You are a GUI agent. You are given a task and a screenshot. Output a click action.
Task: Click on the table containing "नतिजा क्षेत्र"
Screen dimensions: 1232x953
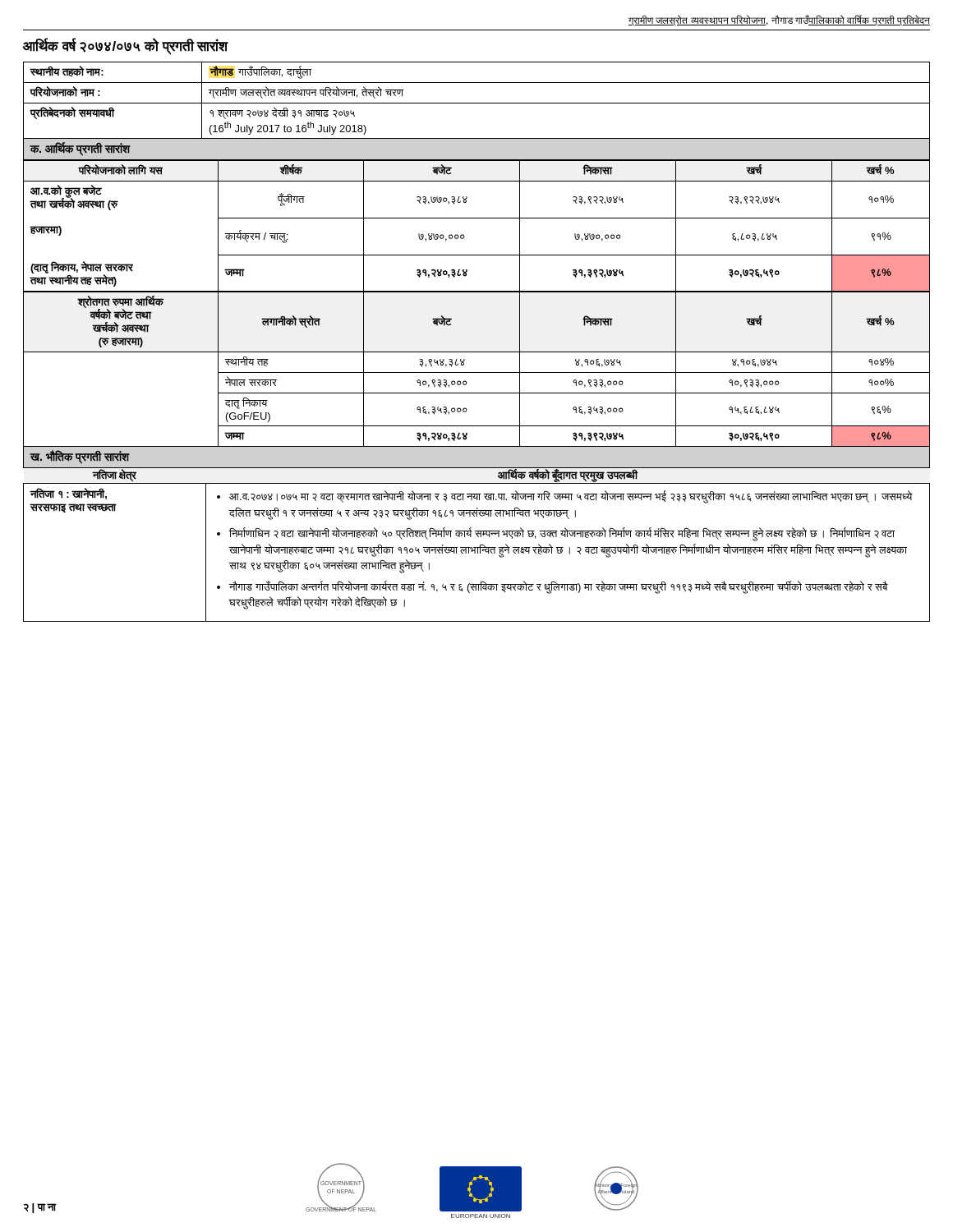point(476,545)
